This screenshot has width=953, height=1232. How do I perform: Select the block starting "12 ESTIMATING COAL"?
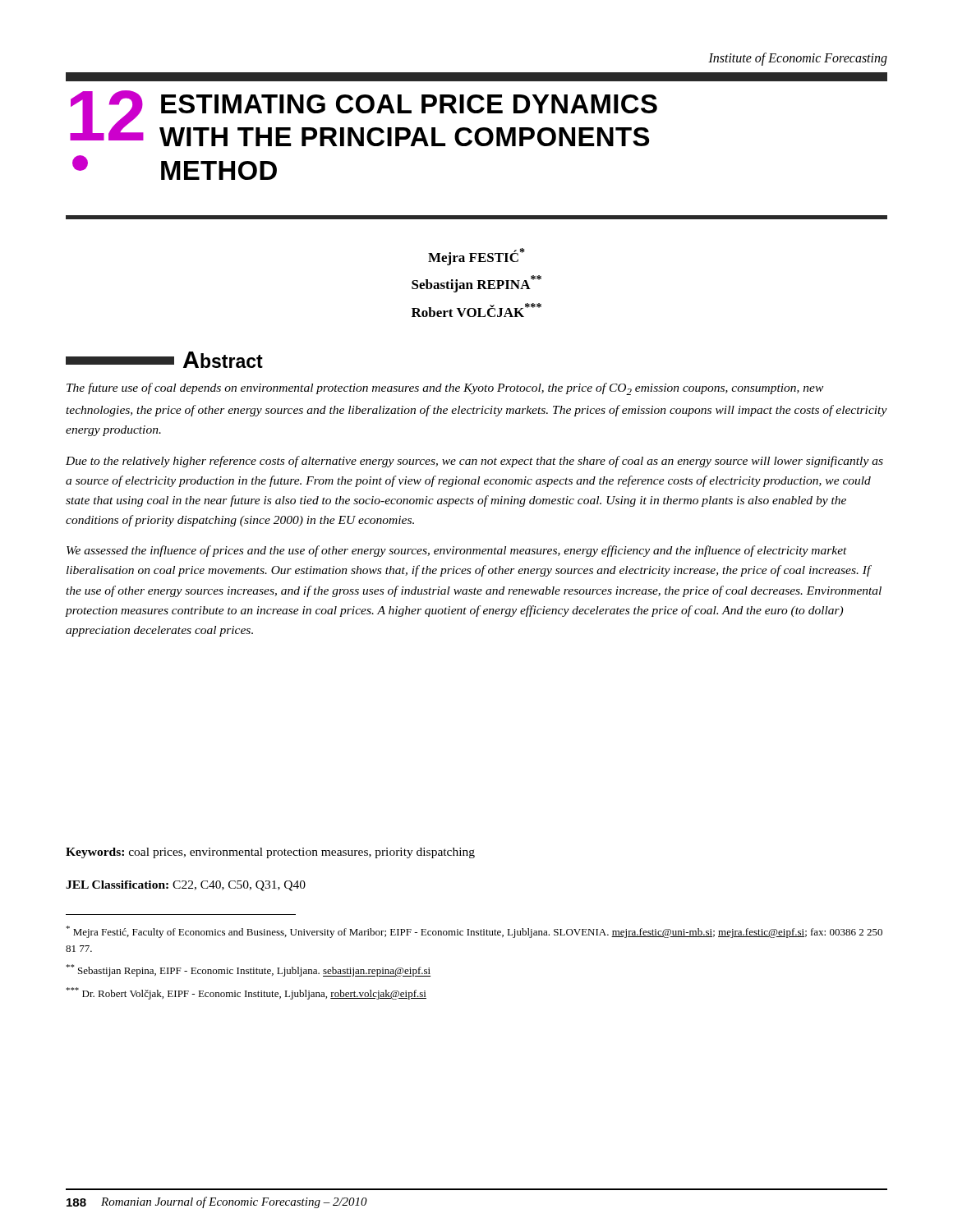(x=362, y=134)
